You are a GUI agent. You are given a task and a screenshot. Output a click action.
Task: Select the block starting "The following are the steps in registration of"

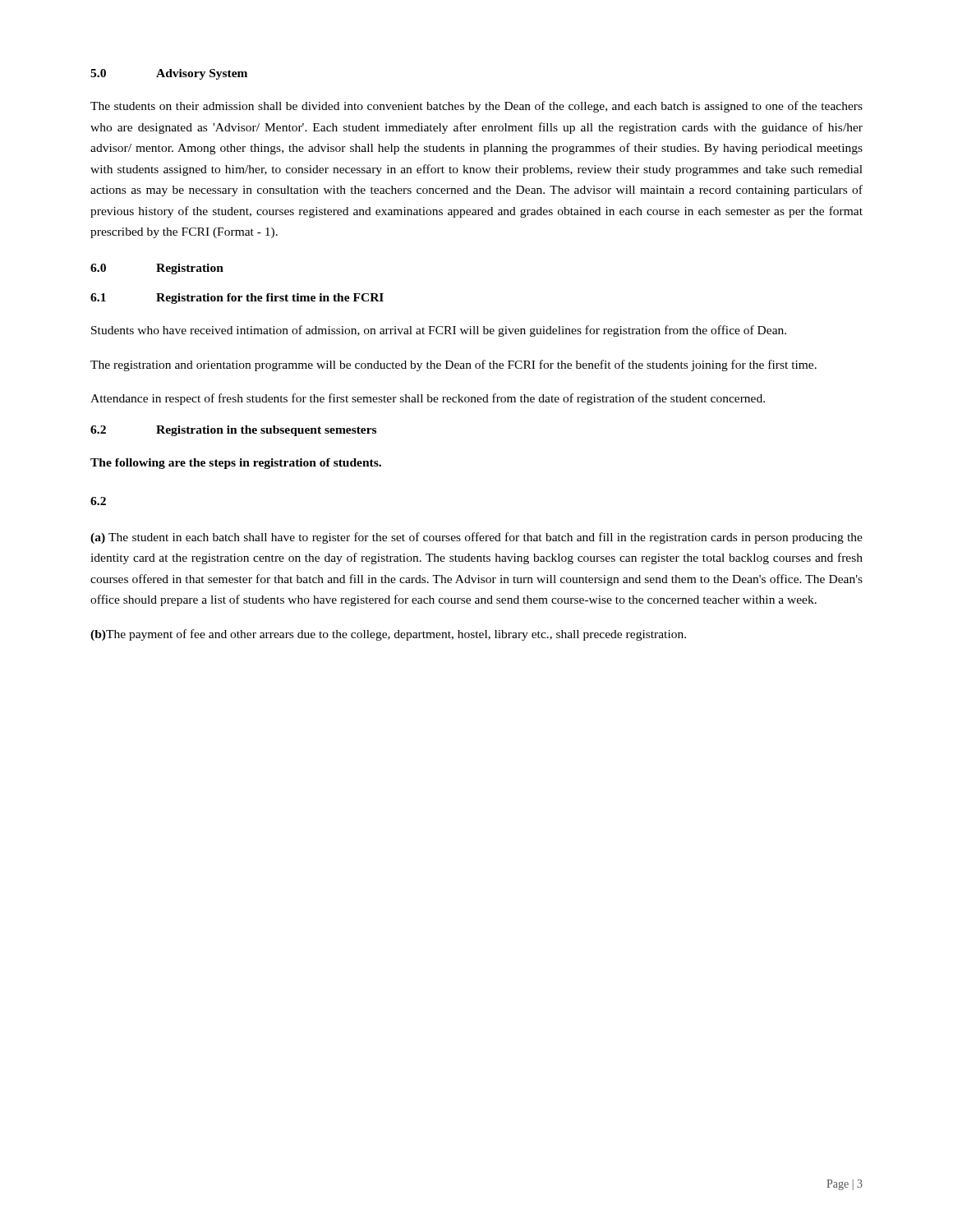pos(236,462)
